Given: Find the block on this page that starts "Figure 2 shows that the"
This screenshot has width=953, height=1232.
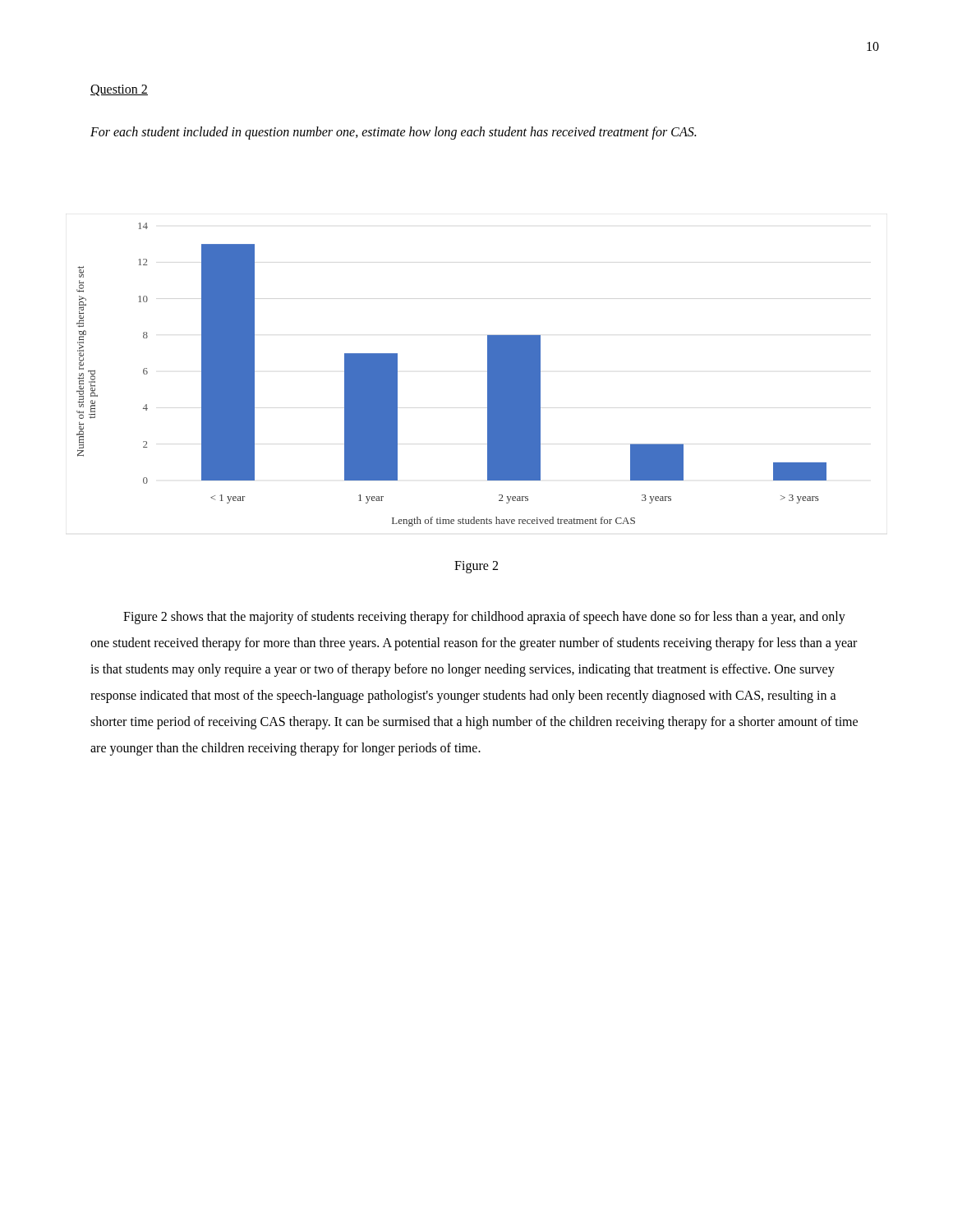Looking at the screenshot, I should pos(474,682).
